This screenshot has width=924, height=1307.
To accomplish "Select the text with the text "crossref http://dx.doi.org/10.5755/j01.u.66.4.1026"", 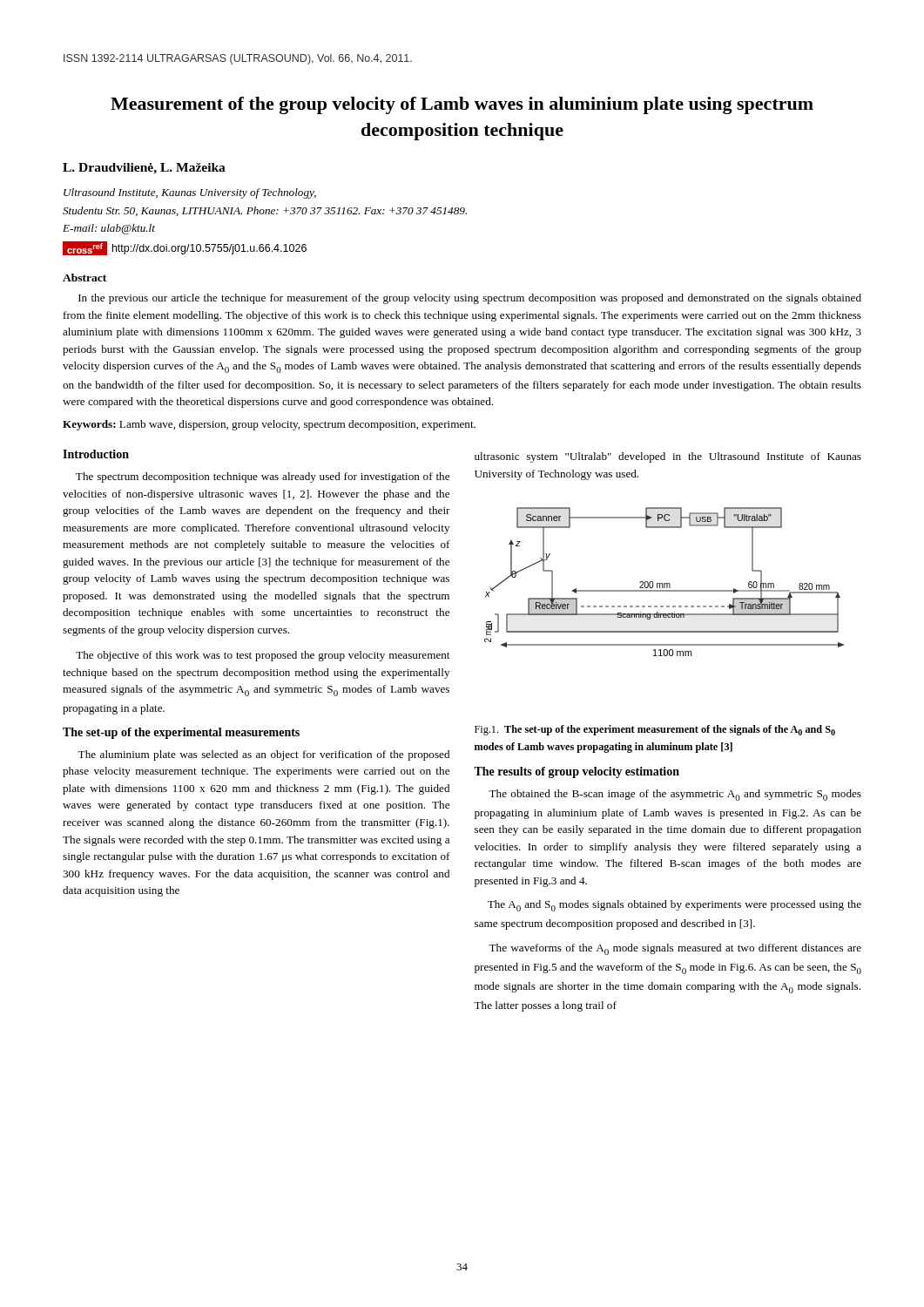I will pyautogui.click(x=185, y=248).
